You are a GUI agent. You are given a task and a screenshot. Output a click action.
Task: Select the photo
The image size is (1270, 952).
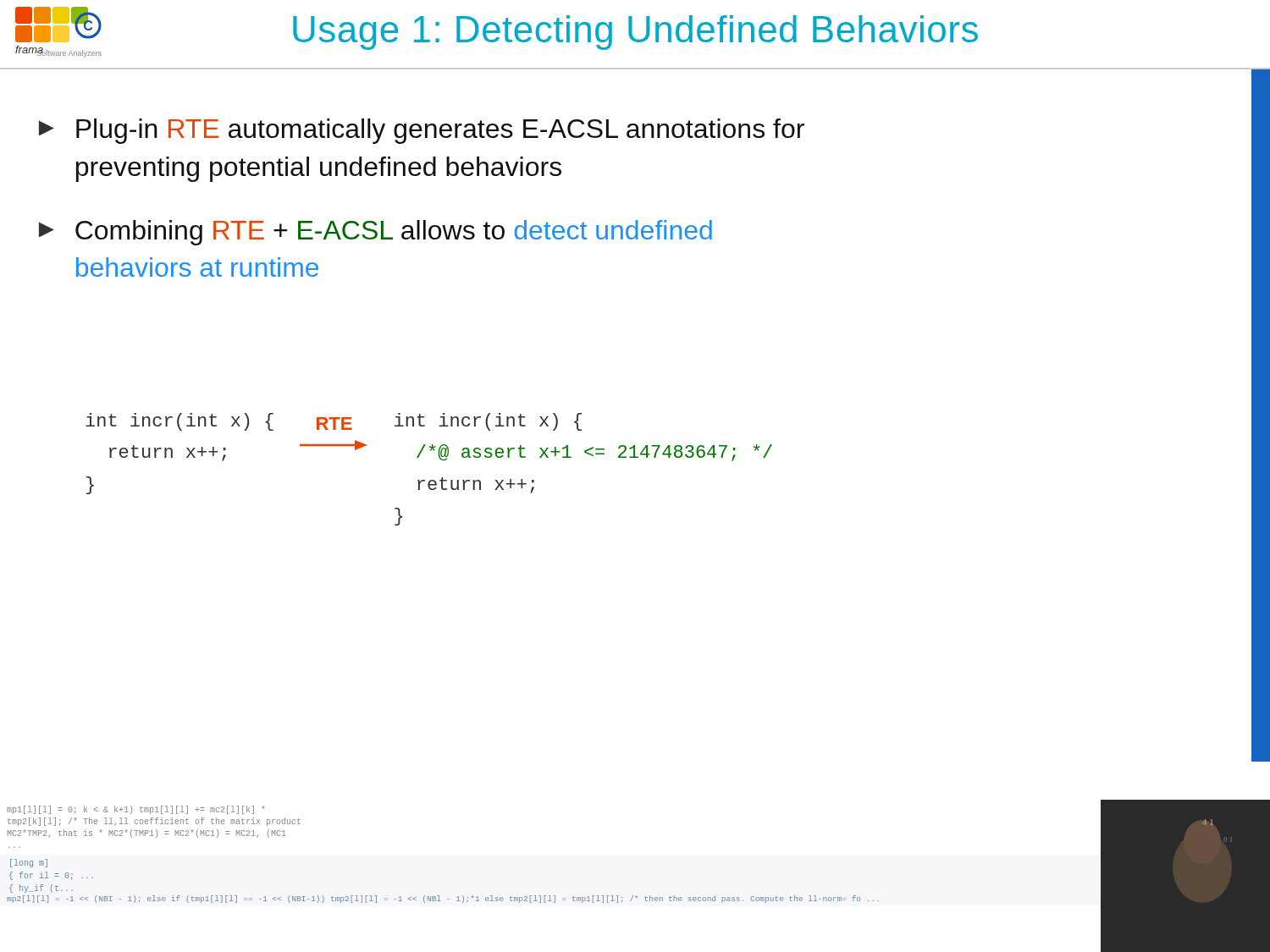tap(1185, 876)
